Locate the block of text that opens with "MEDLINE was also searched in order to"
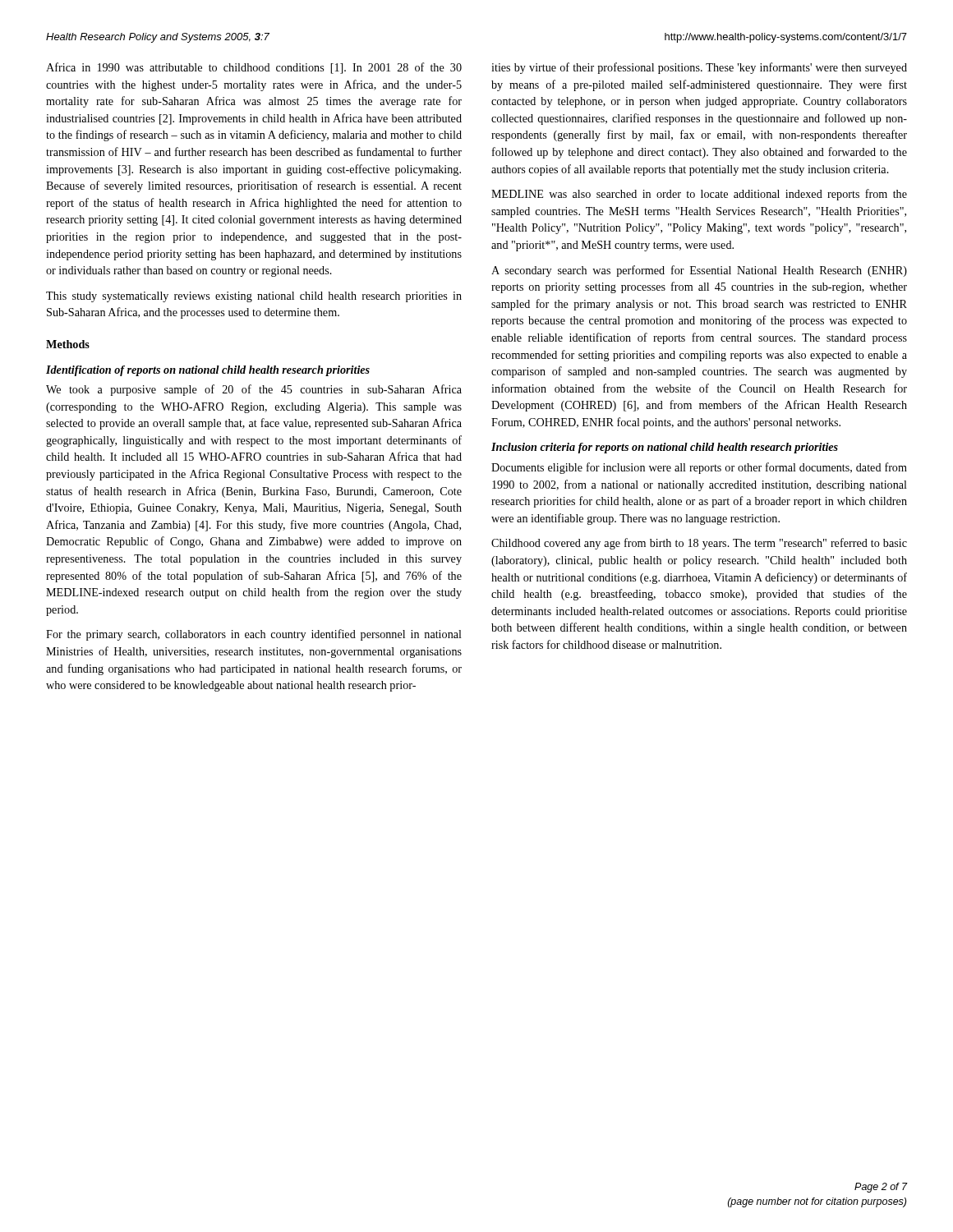The image size is (953, 1232). tap(699, 220)
